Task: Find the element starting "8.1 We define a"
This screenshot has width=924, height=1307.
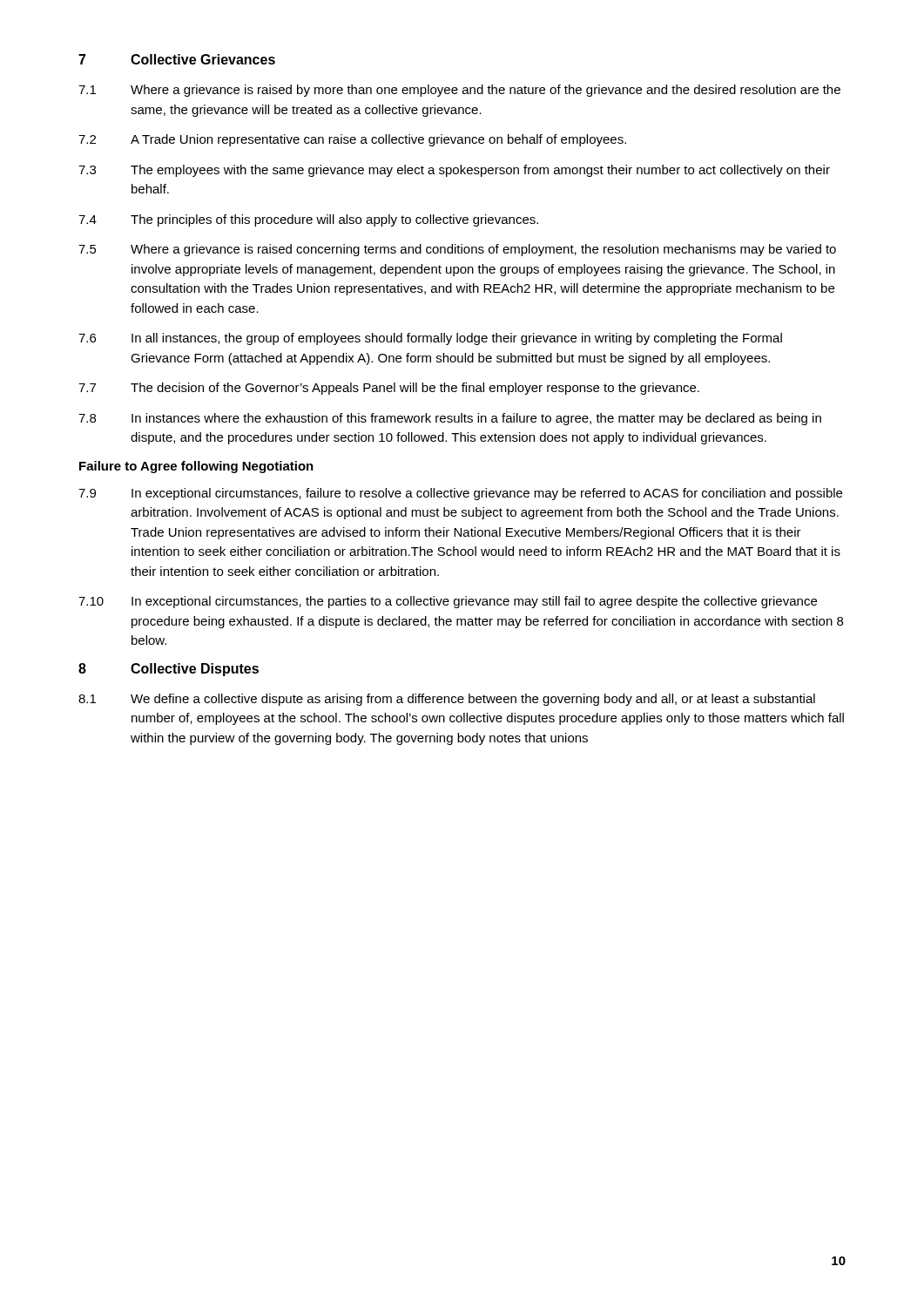Action: (462, 718)
